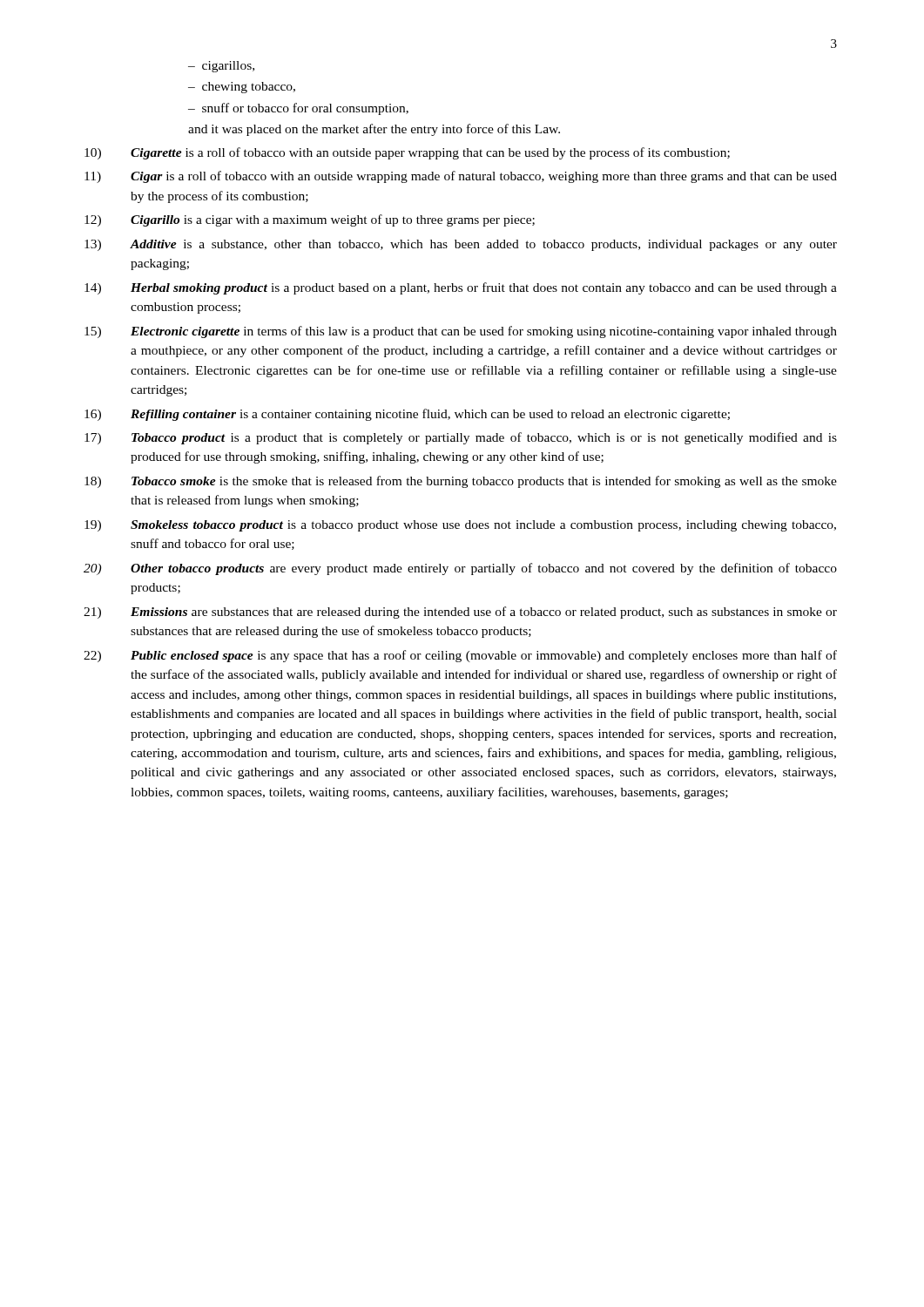Locate the passage starting "21) Emissions are substances that are released"

[460, 621]
